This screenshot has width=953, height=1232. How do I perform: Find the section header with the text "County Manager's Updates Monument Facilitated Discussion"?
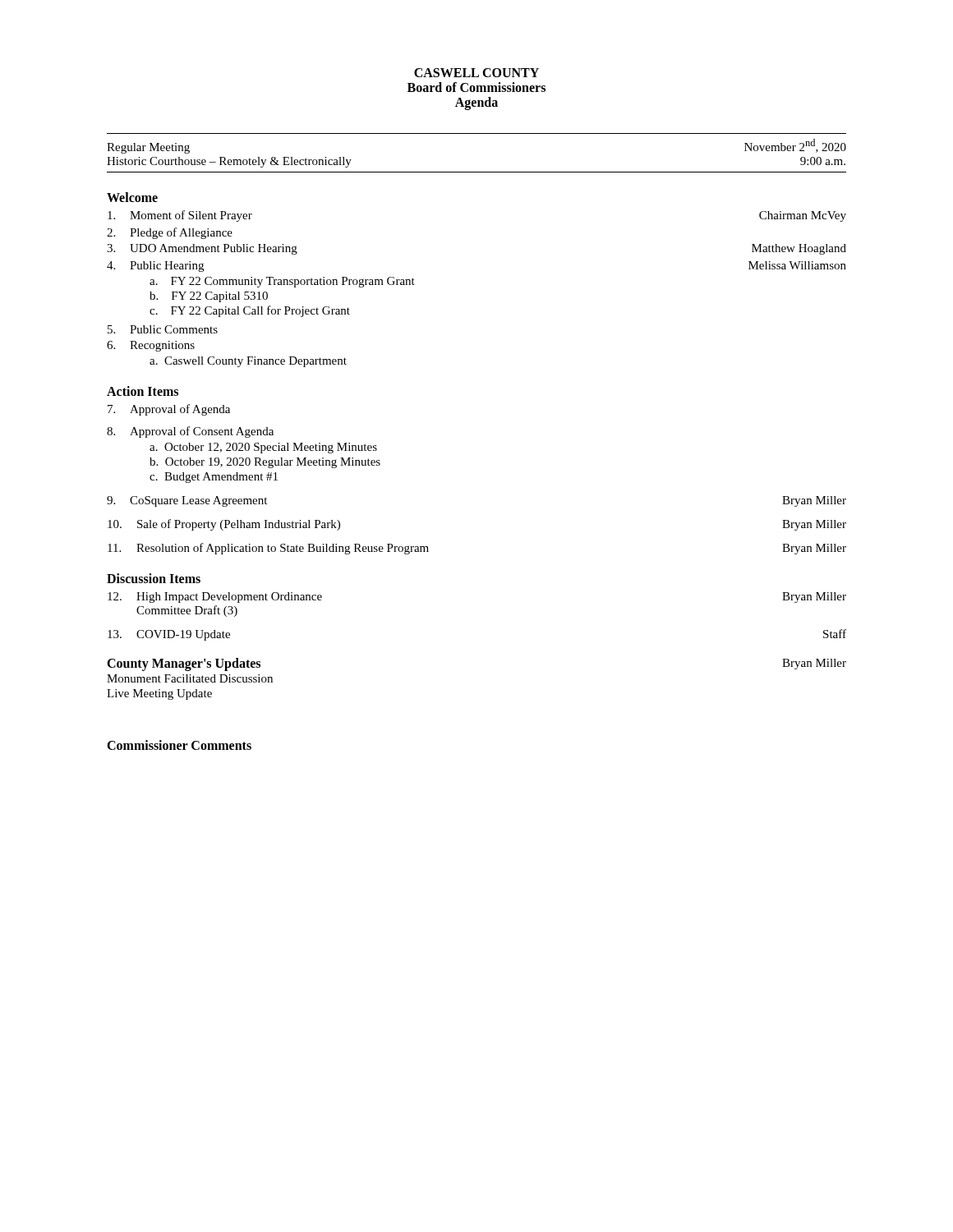(x=177, y=664)
